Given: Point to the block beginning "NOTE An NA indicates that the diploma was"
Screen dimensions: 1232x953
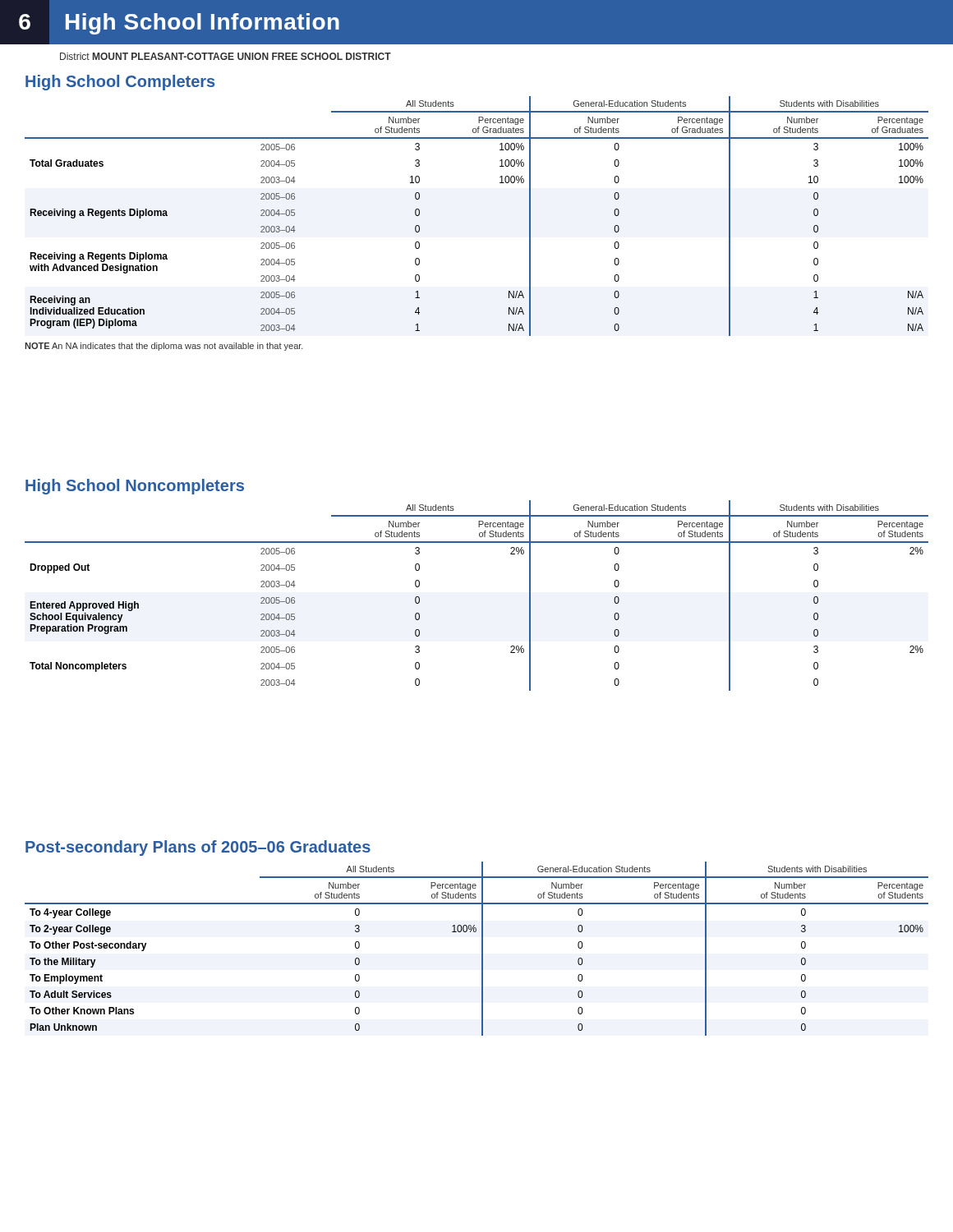Looking at the screenshot, I should tap(164, 347).
